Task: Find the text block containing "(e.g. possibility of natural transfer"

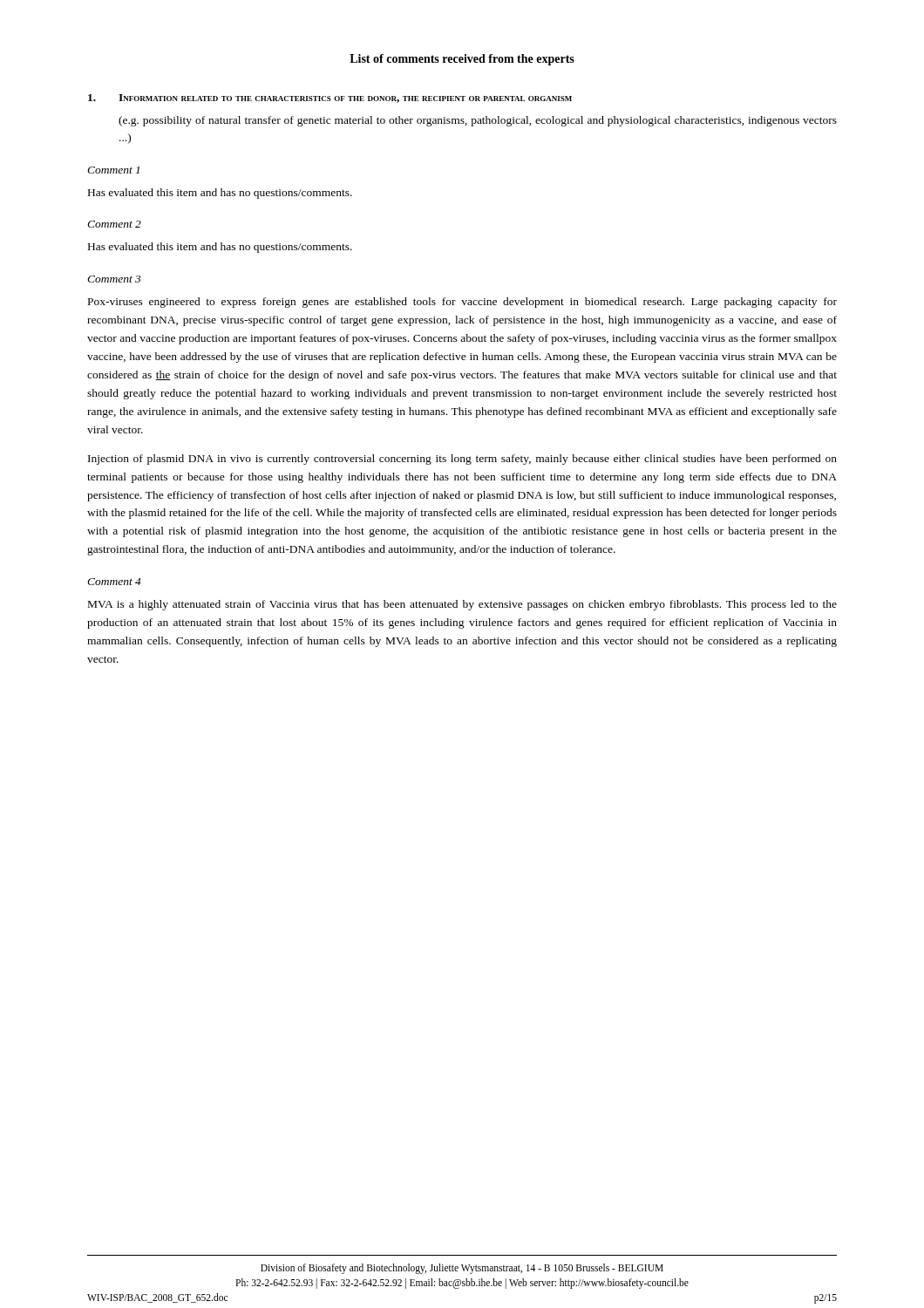Action: click(x=478, y=129)
